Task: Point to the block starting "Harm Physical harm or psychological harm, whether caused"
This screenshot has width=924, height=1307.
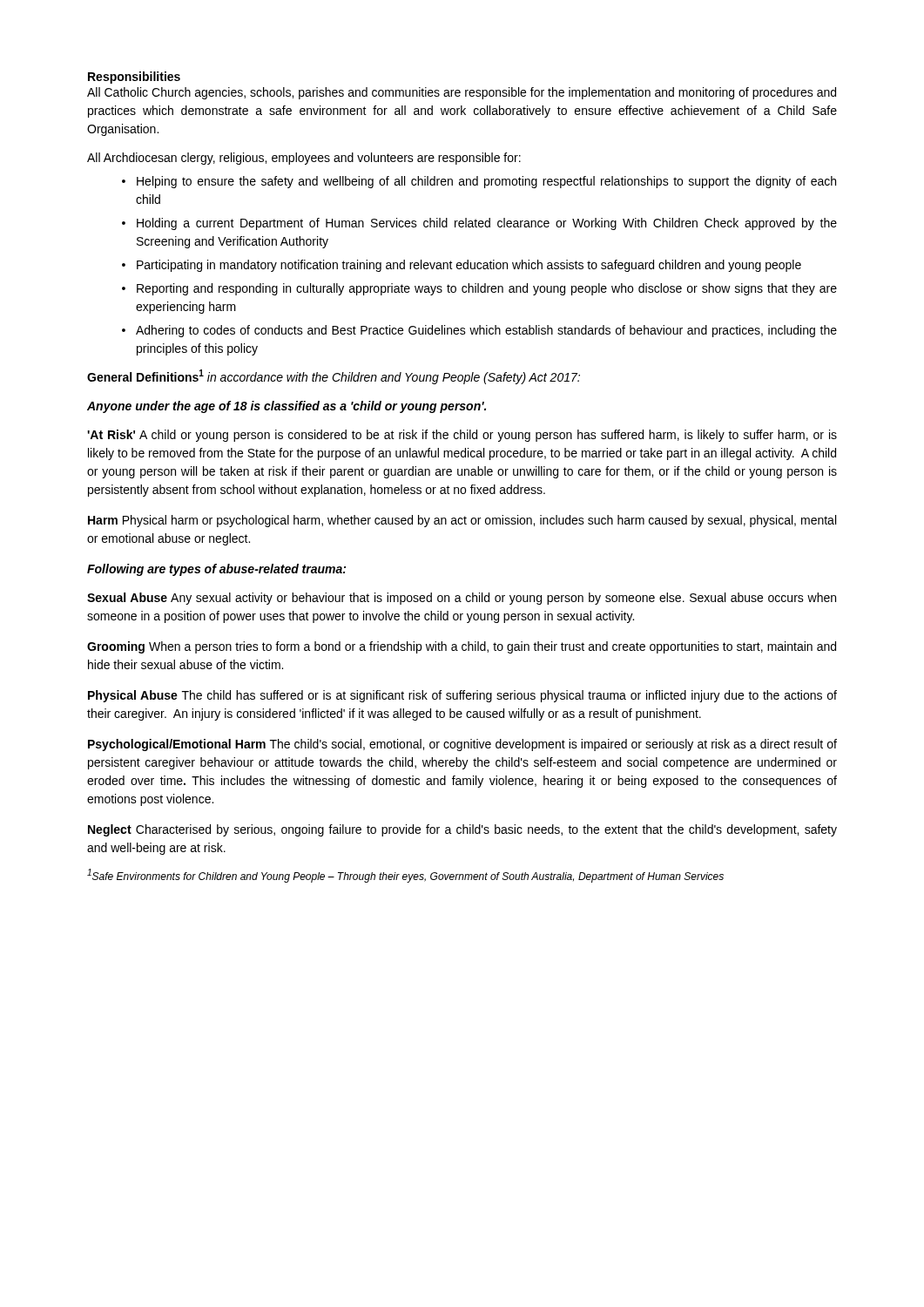Action: click(x=462, y=529)
